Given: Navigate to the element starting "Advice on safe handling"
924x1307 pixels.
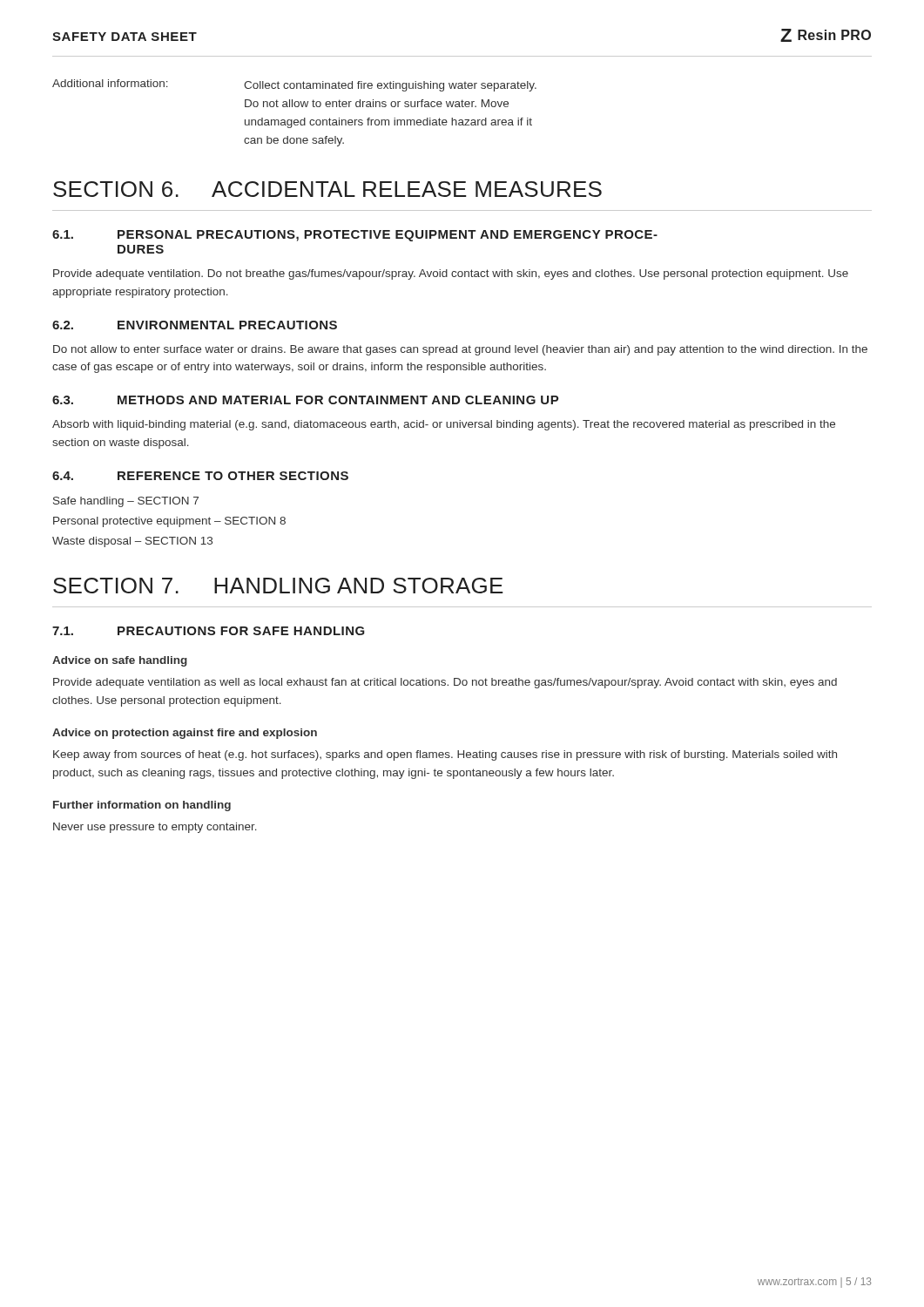Looking at the screenshot, I should 120,660.
